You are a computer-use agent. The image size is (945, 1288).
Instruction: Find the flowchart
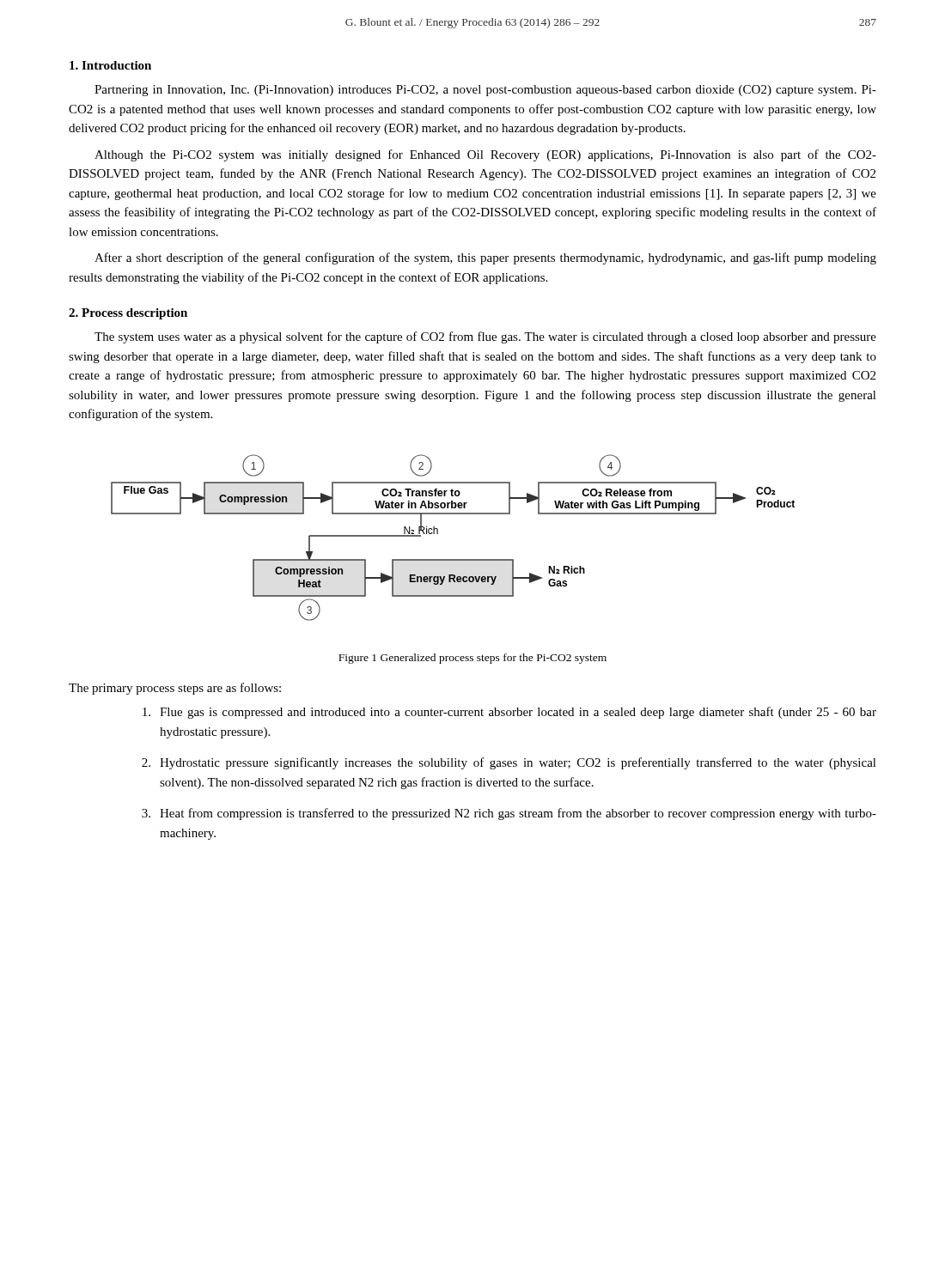pyautogui.click(x=472, y=546)
